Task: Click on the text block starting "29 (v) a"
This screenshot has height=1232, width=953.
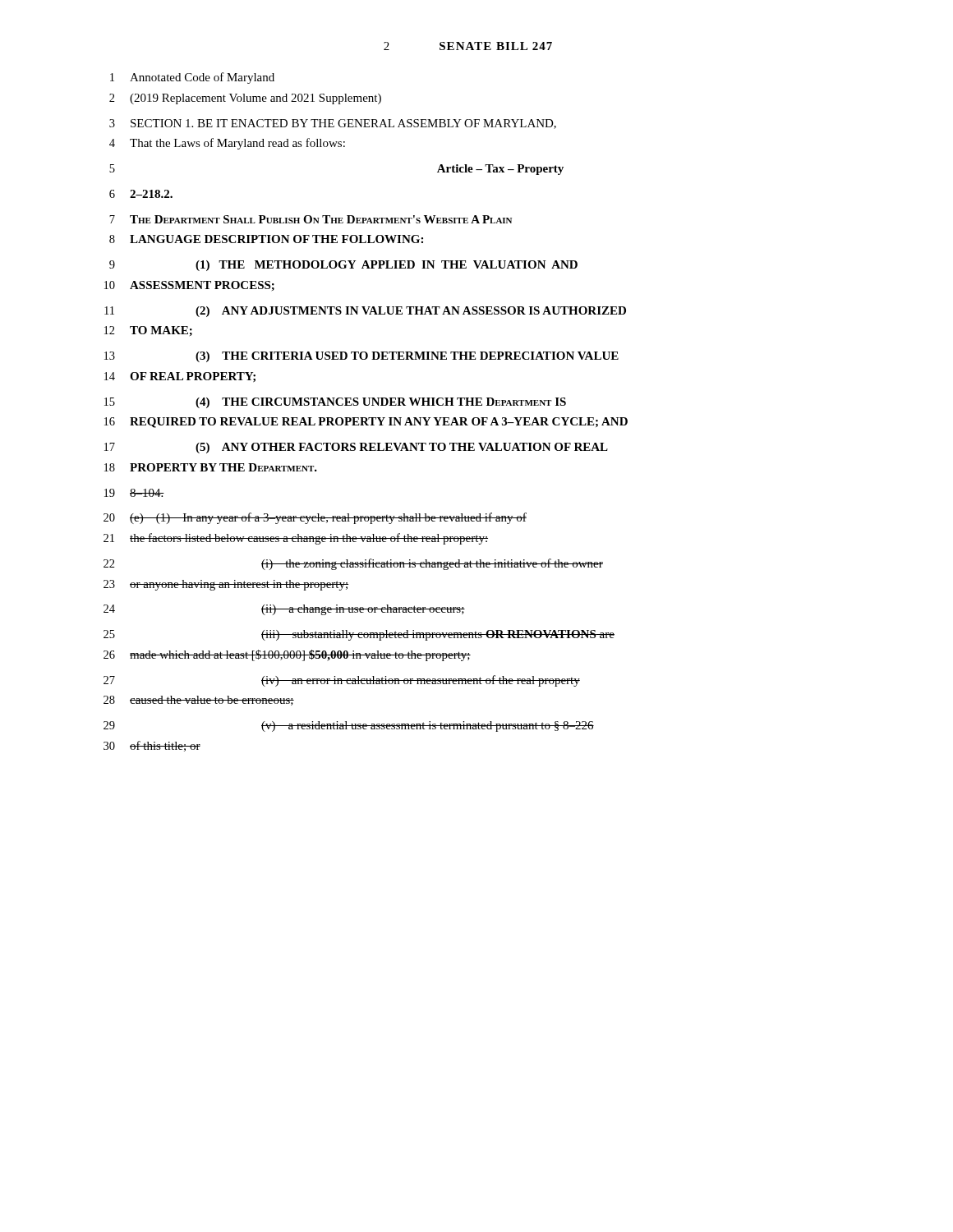Action: coord(468,736)
